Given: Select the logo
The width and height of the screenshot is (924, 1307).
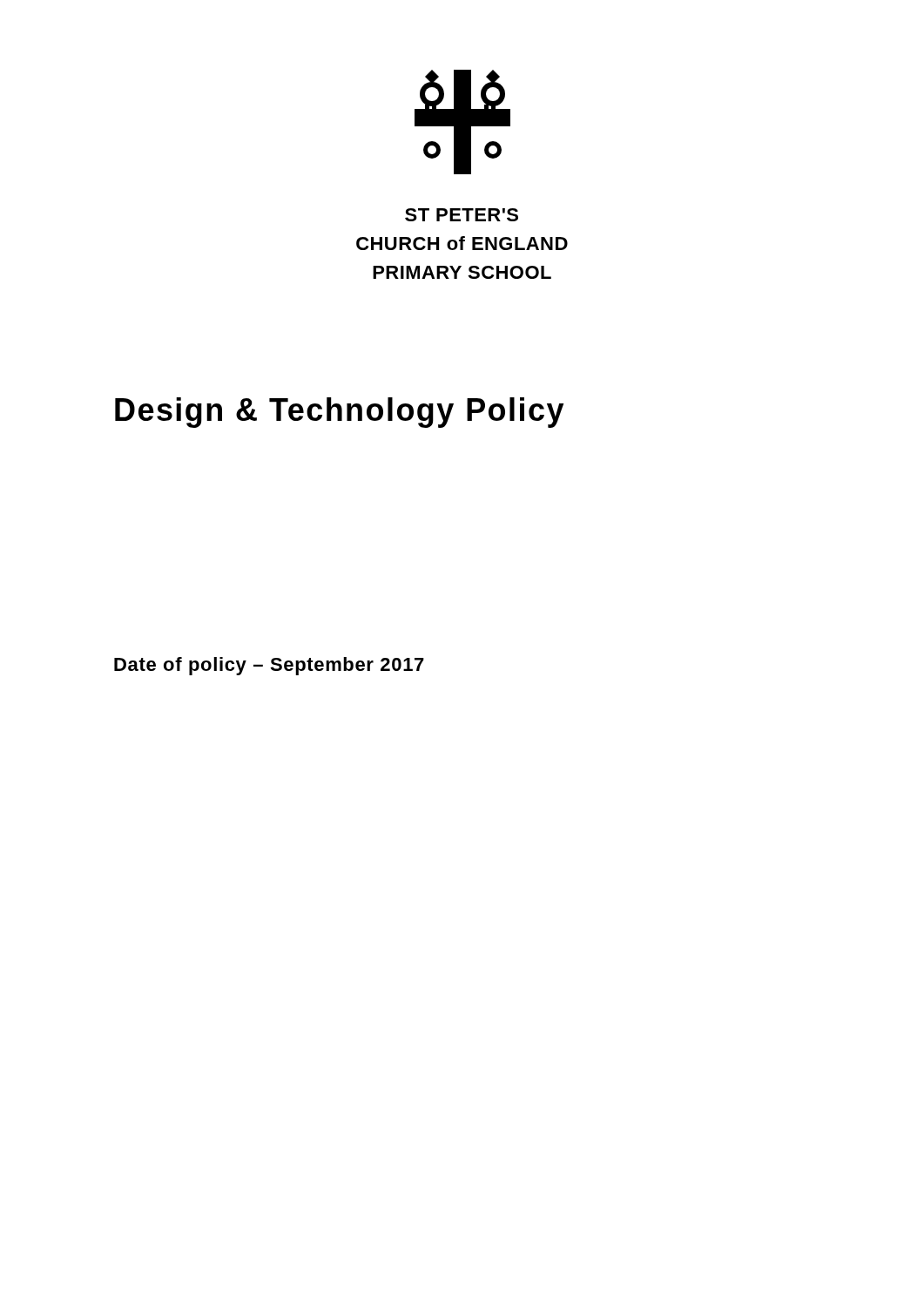Looking at the screenshot, I should coord(462,124).
